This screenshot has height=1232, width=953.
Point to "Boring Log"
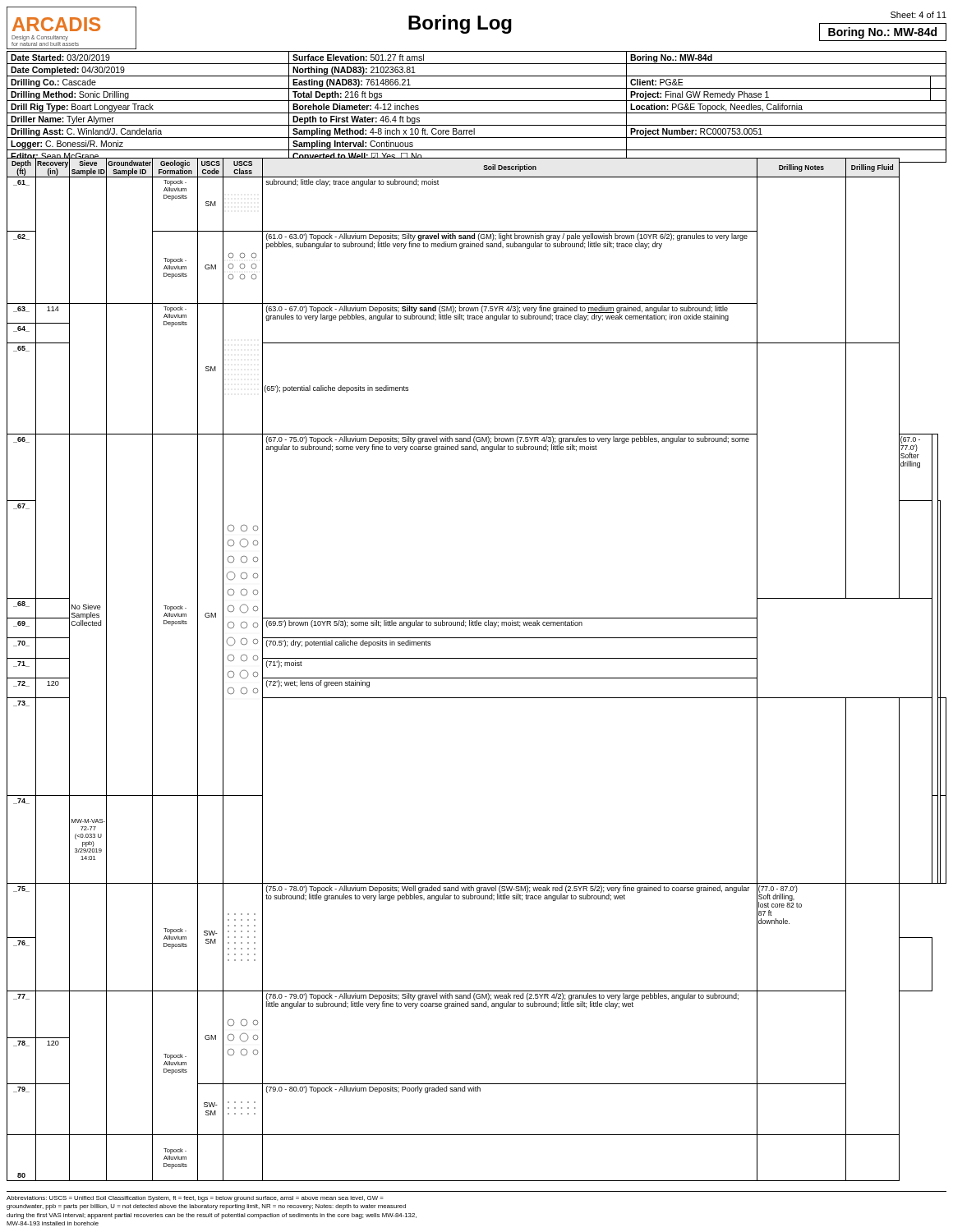(460, 23)
